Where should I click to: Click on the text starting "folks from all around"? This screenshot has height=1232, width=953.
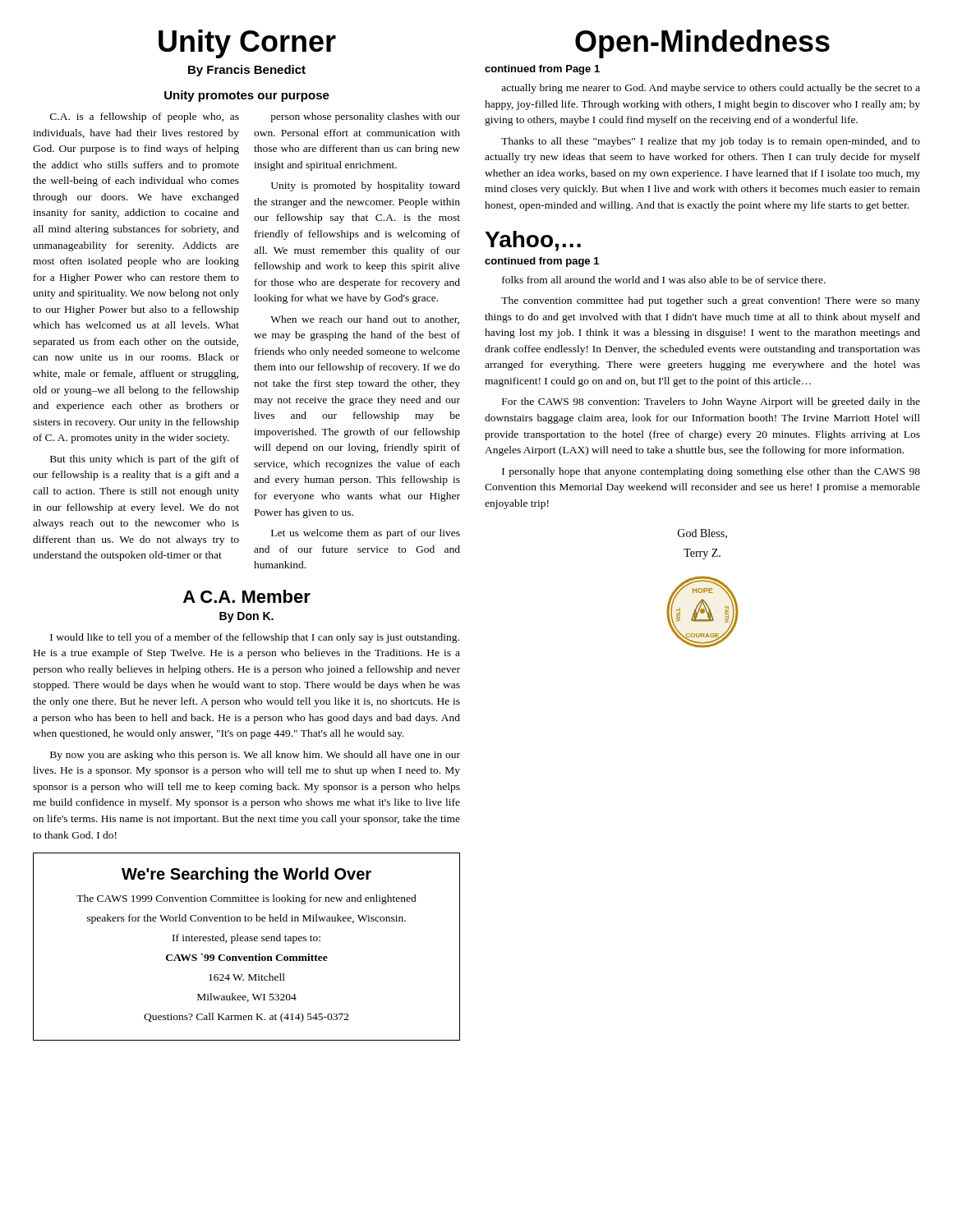click(x=702, y=391)
